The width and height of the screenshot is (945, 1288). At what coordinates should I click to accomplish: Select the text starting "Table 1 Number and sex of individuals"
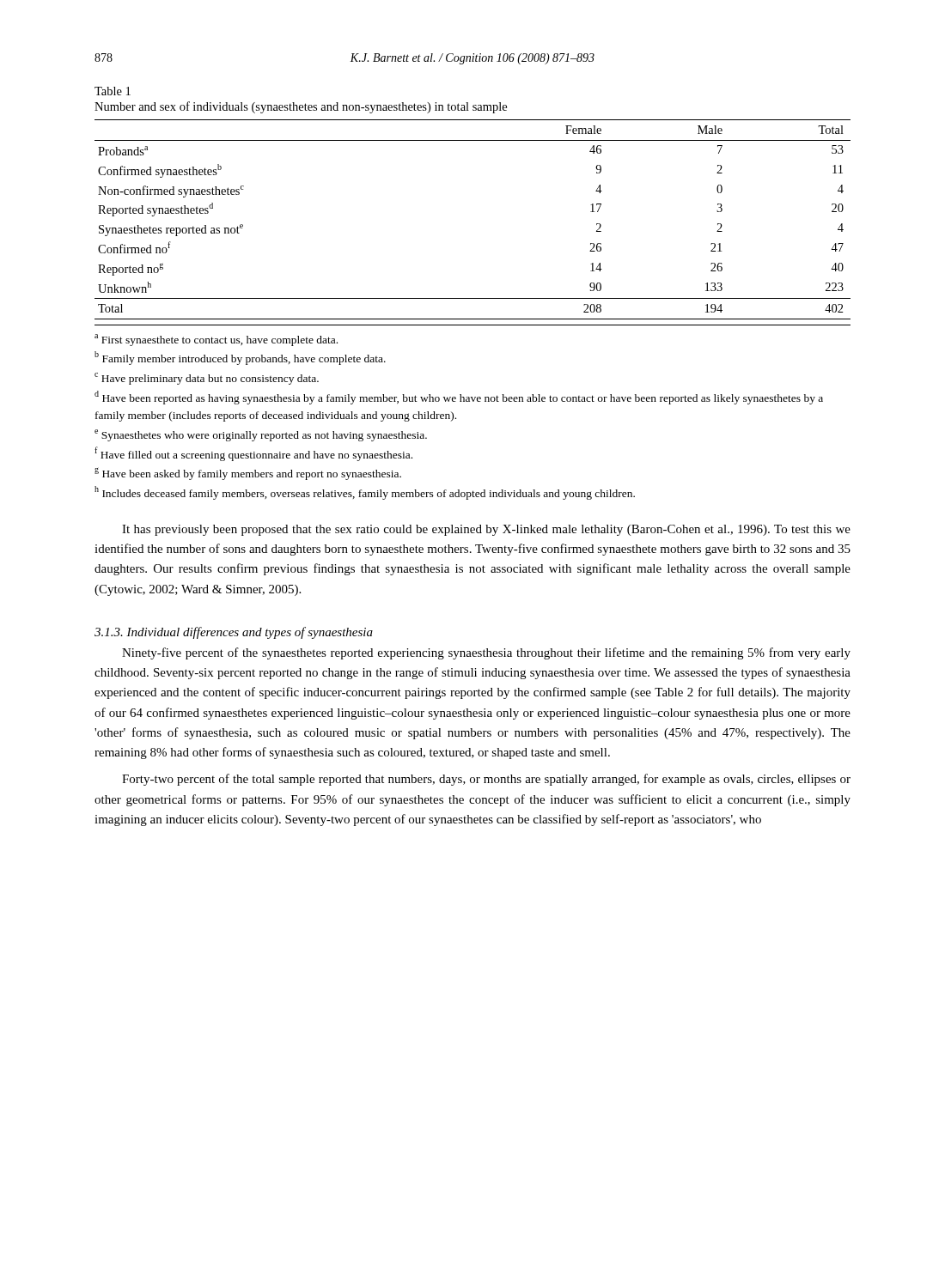click(472, 99)
